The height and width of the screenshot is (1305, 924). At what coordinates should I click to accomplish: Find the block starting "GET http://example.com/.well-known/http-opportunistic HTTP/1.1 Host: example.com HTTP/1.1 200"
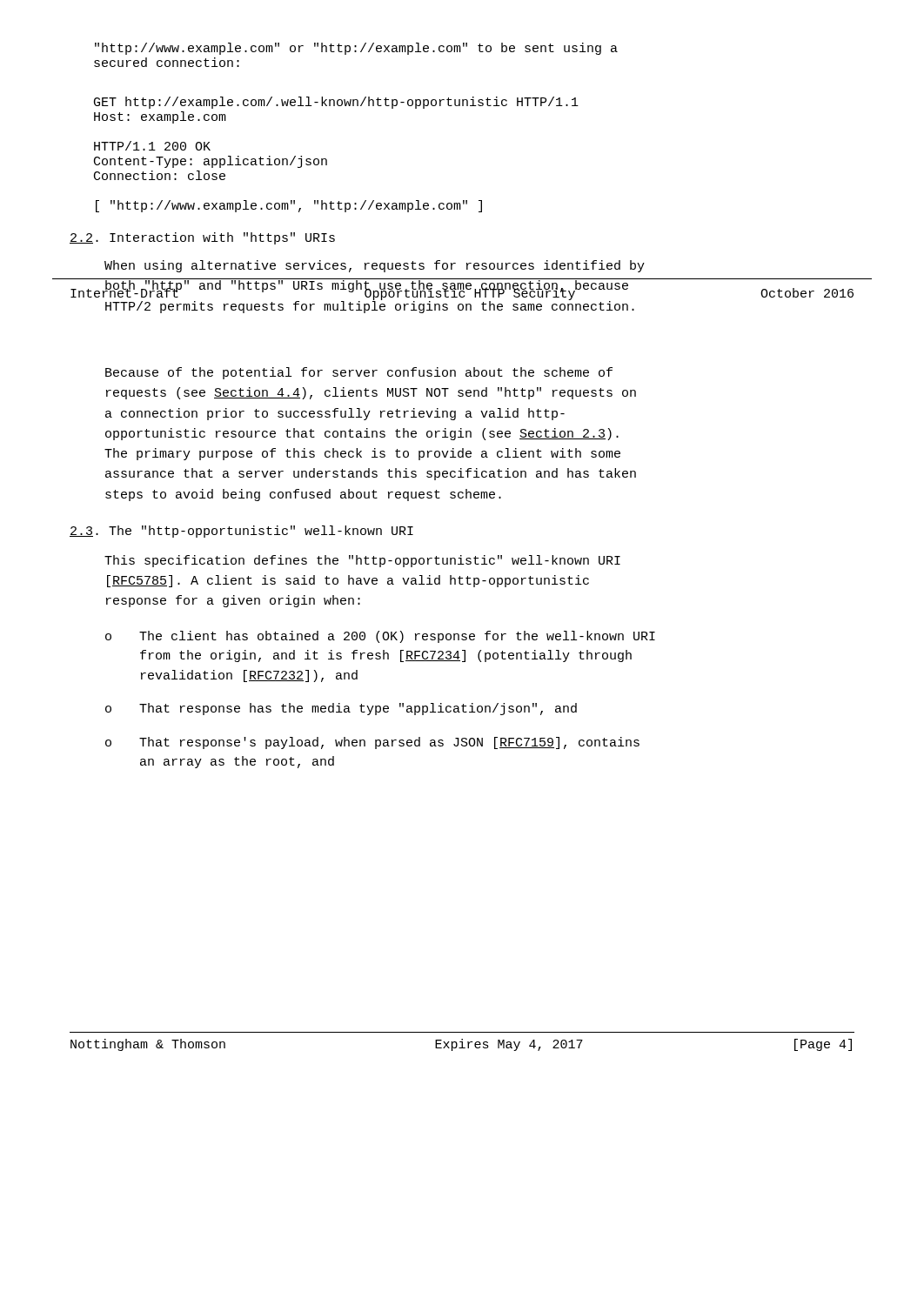324,155
